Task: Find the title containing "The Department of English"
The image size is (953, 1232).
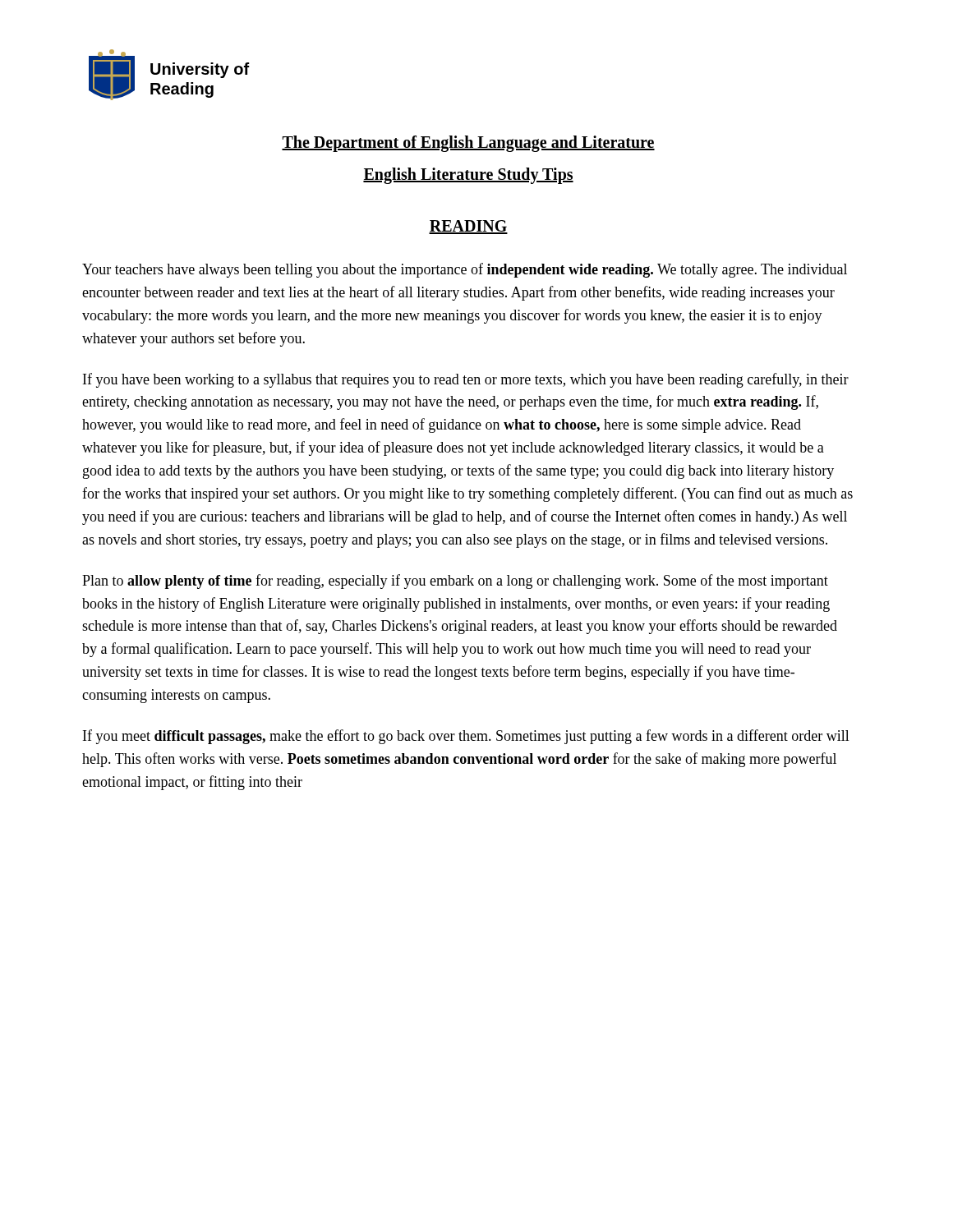Action: (x=468, y=142)
